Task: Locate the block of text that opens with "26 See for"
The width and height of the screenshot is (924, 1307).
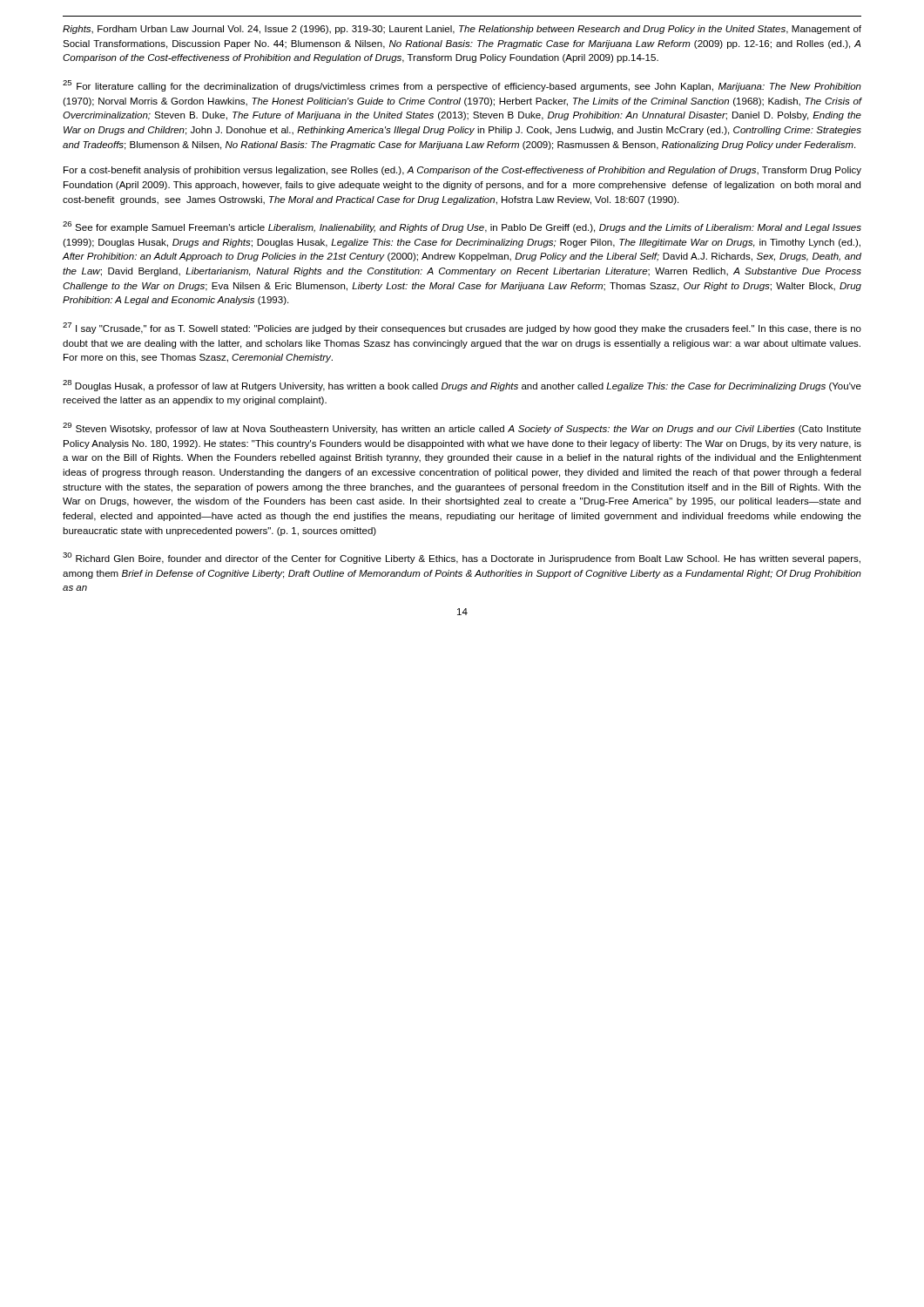Action: point(462,262)
